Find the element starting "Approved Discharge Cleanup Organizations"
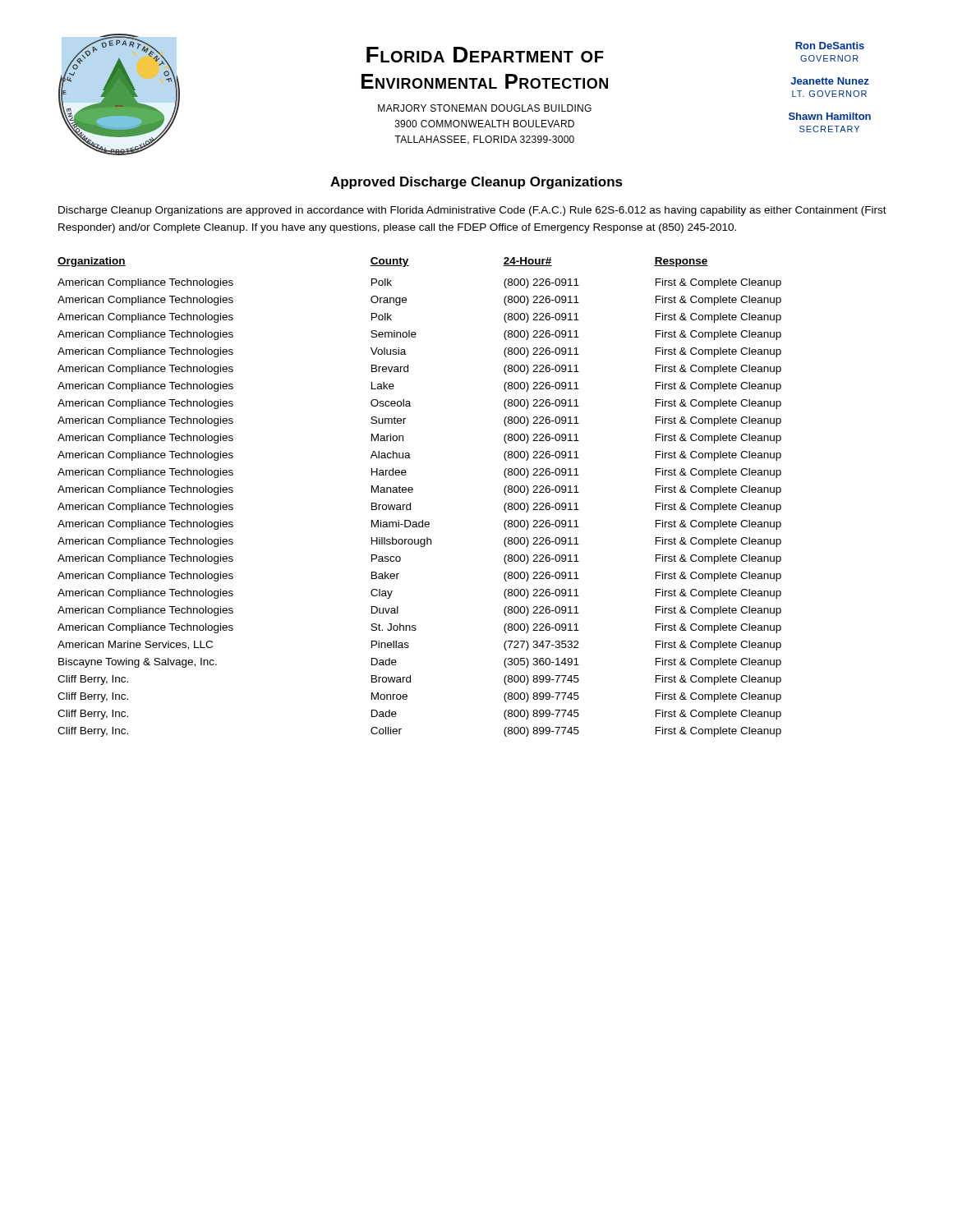This screenshot has height=1232, width=953. pyautogui.click(x=476, y=182)
